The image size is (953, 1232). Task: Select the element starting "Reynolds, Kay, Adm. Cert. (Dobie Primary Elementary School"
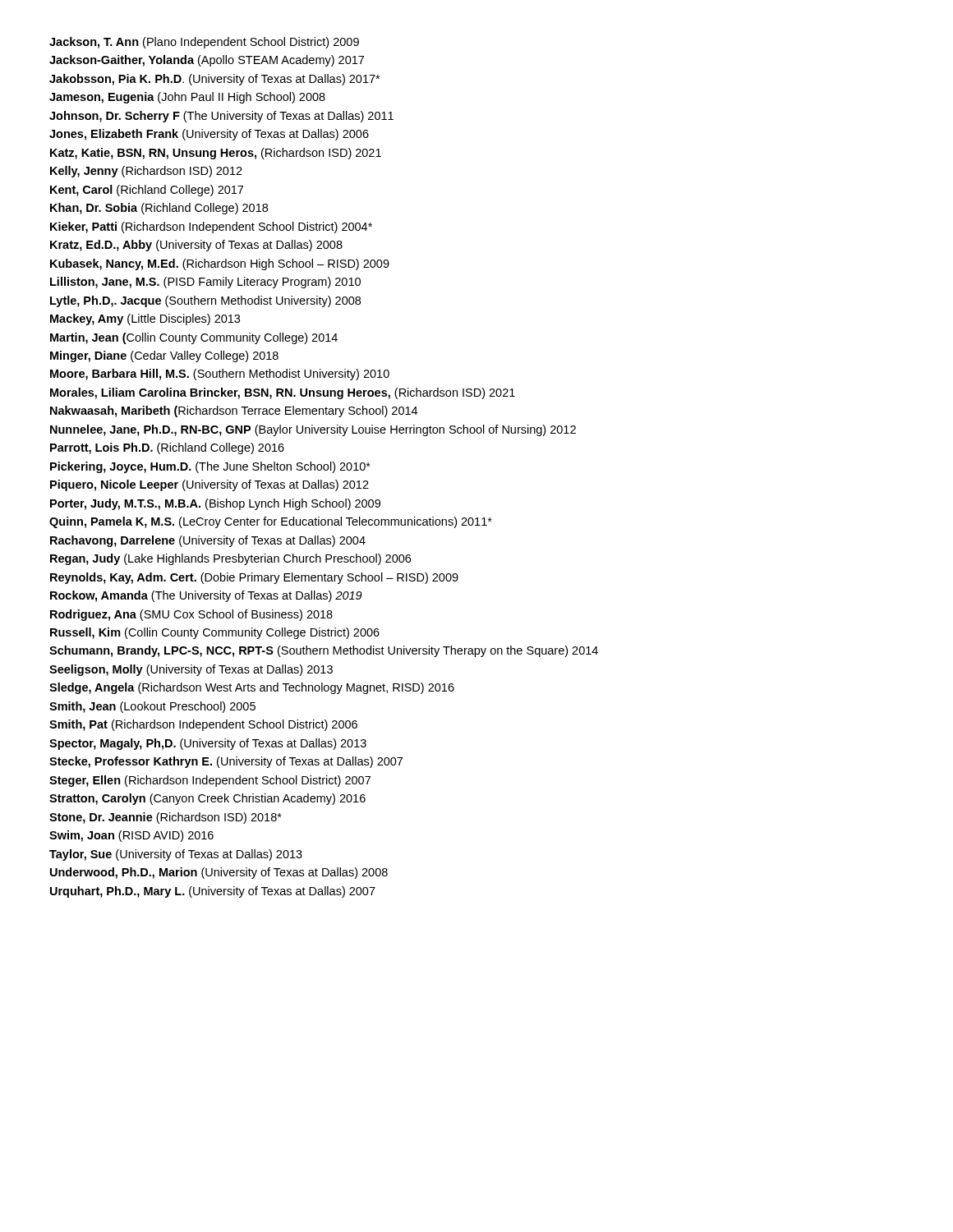[254, 577]
